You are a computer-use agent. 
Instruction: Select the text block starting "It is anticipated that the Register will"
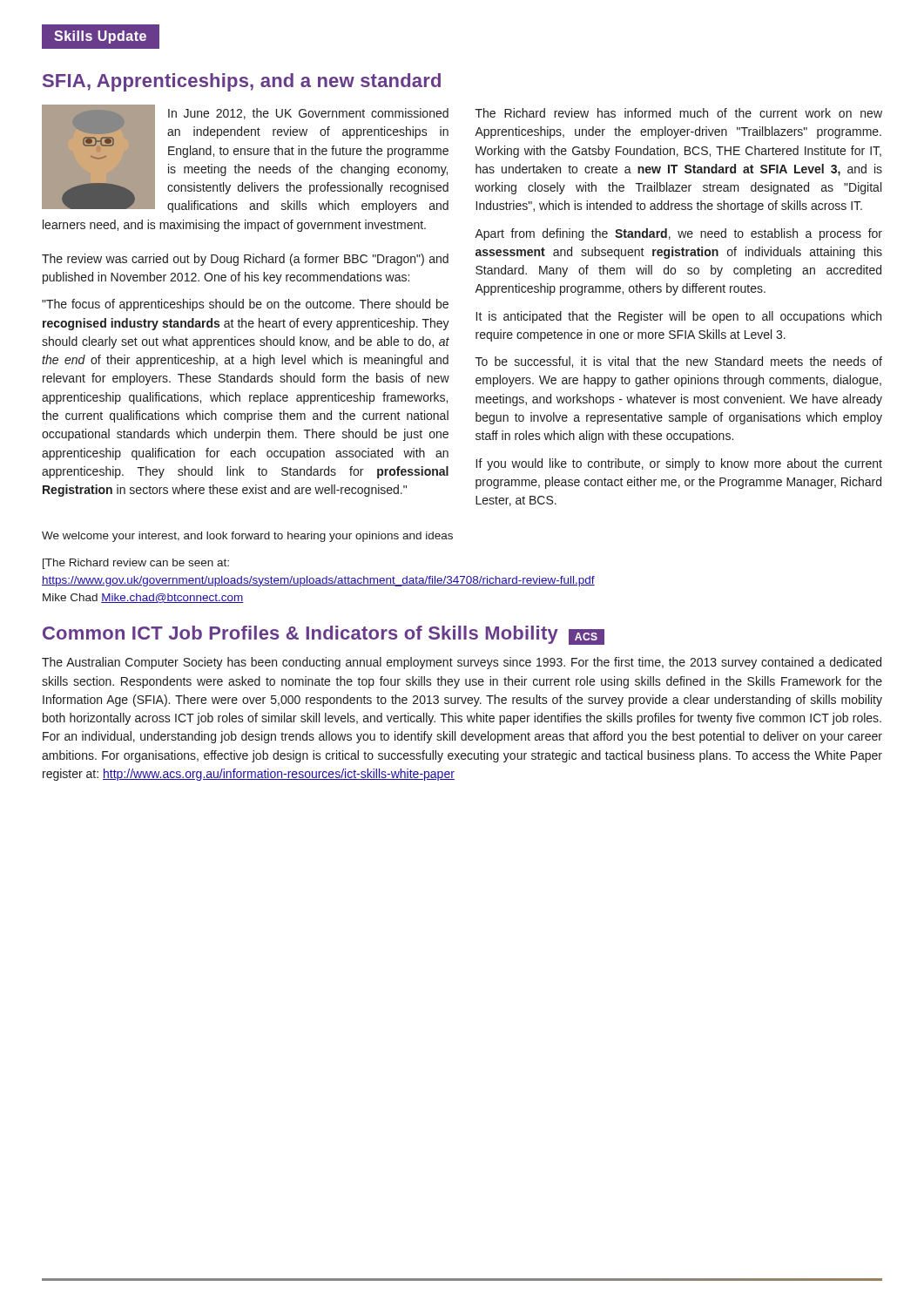point(679,326)
